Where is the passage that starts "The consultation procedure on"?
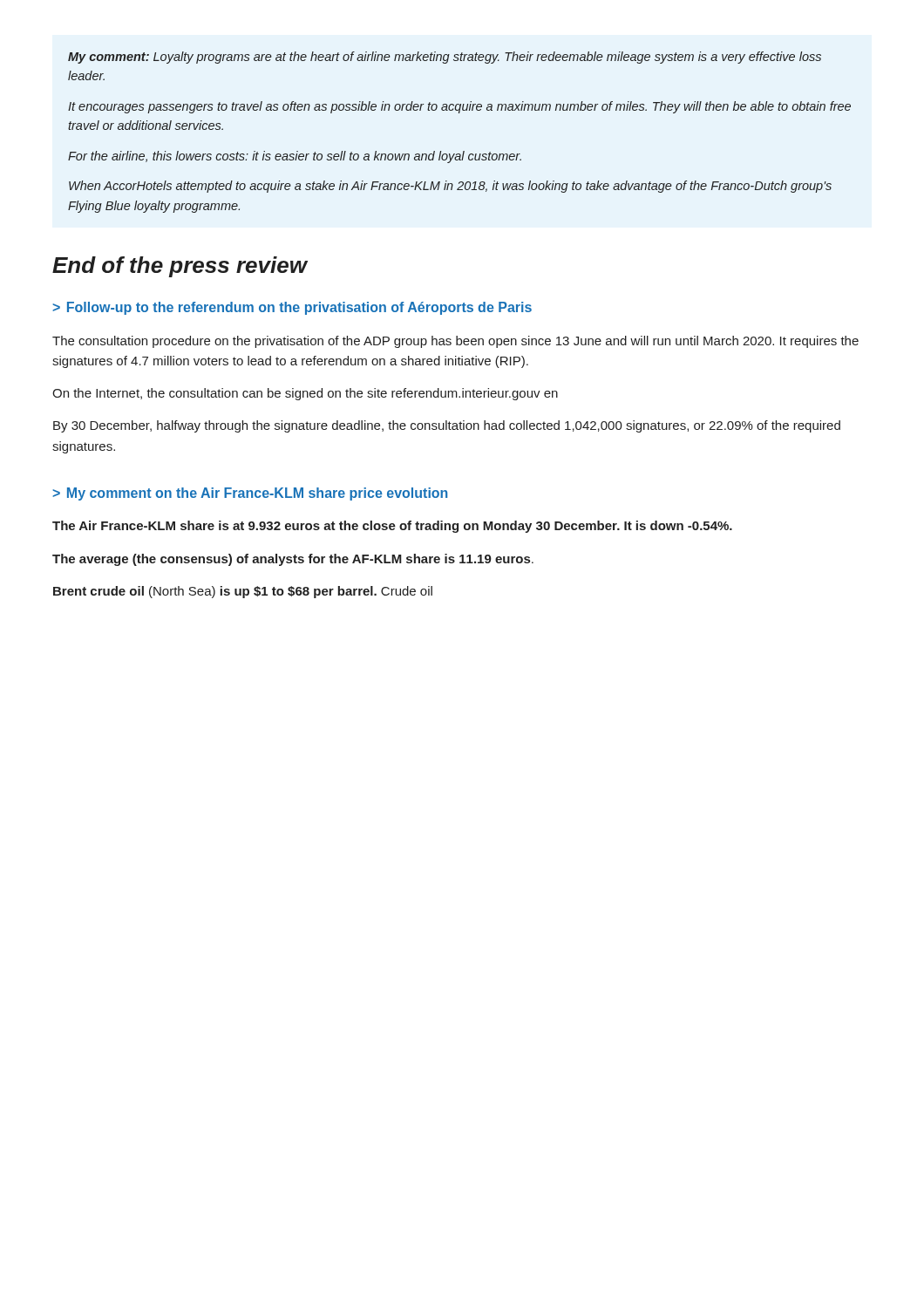924x1308 pixels. point(456,350)
